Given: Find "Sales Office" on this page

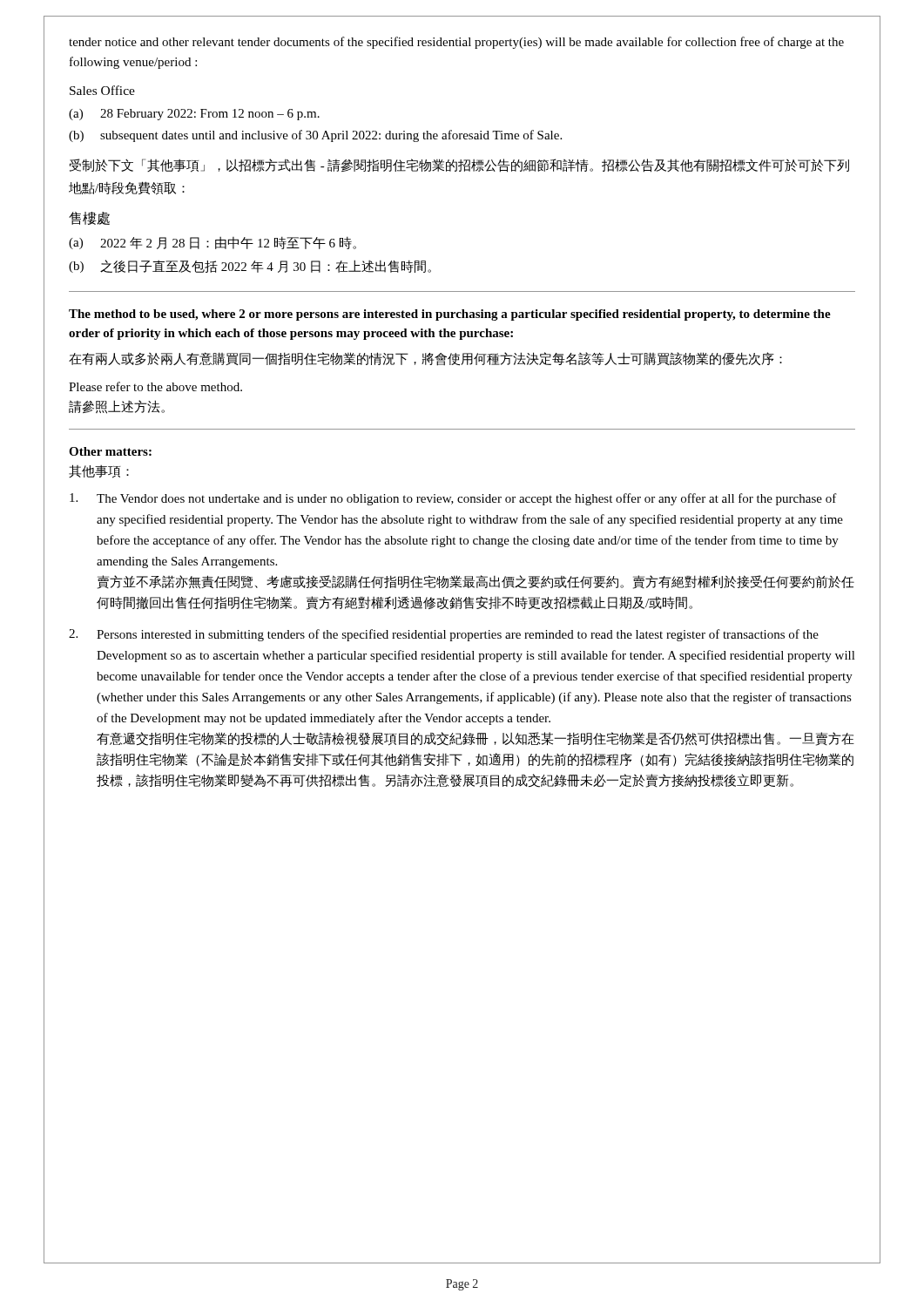Looking at the screenshot, I should point(102,90).
